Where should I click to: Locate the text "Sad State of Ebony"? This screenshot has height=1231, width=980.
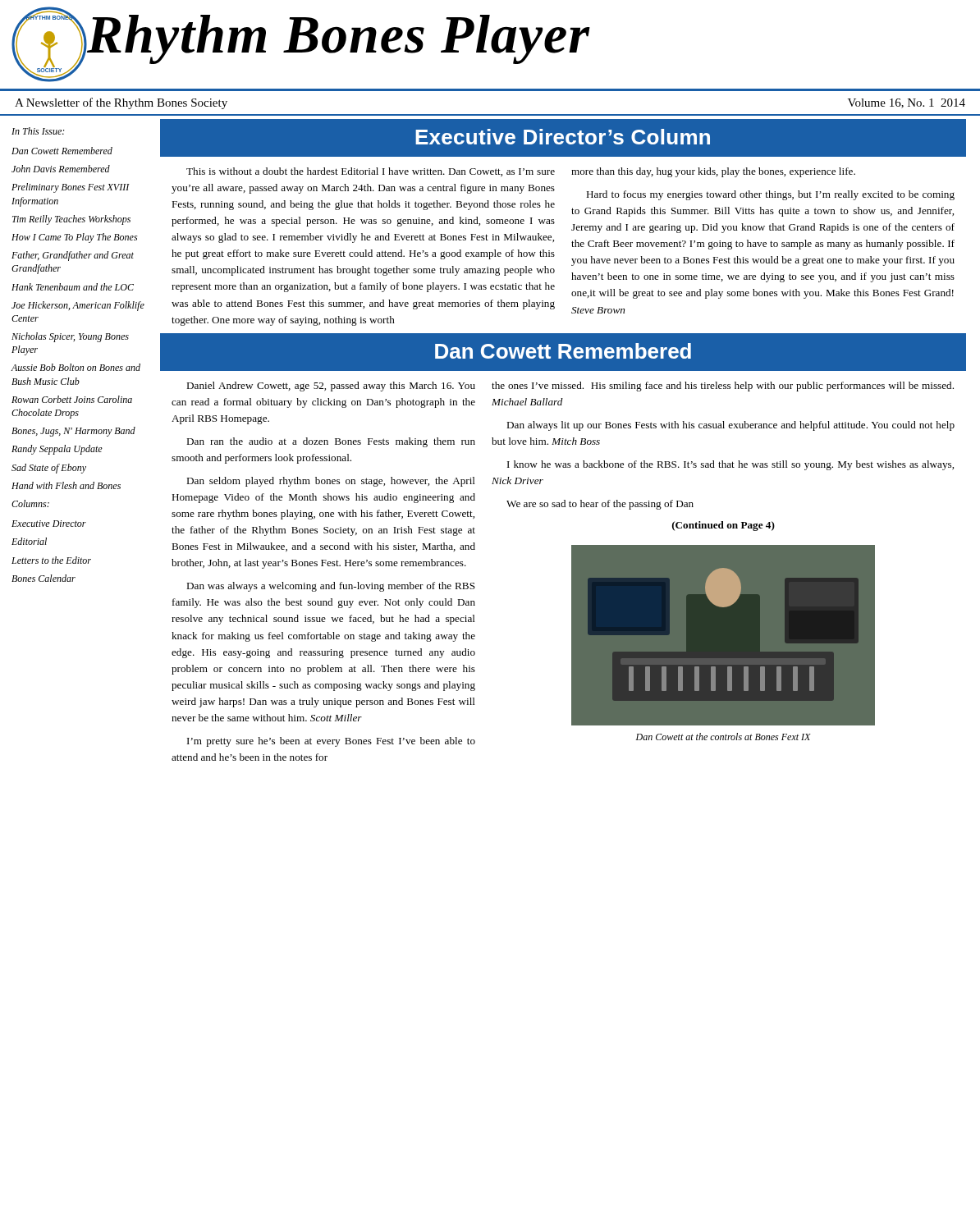(49, 467)
